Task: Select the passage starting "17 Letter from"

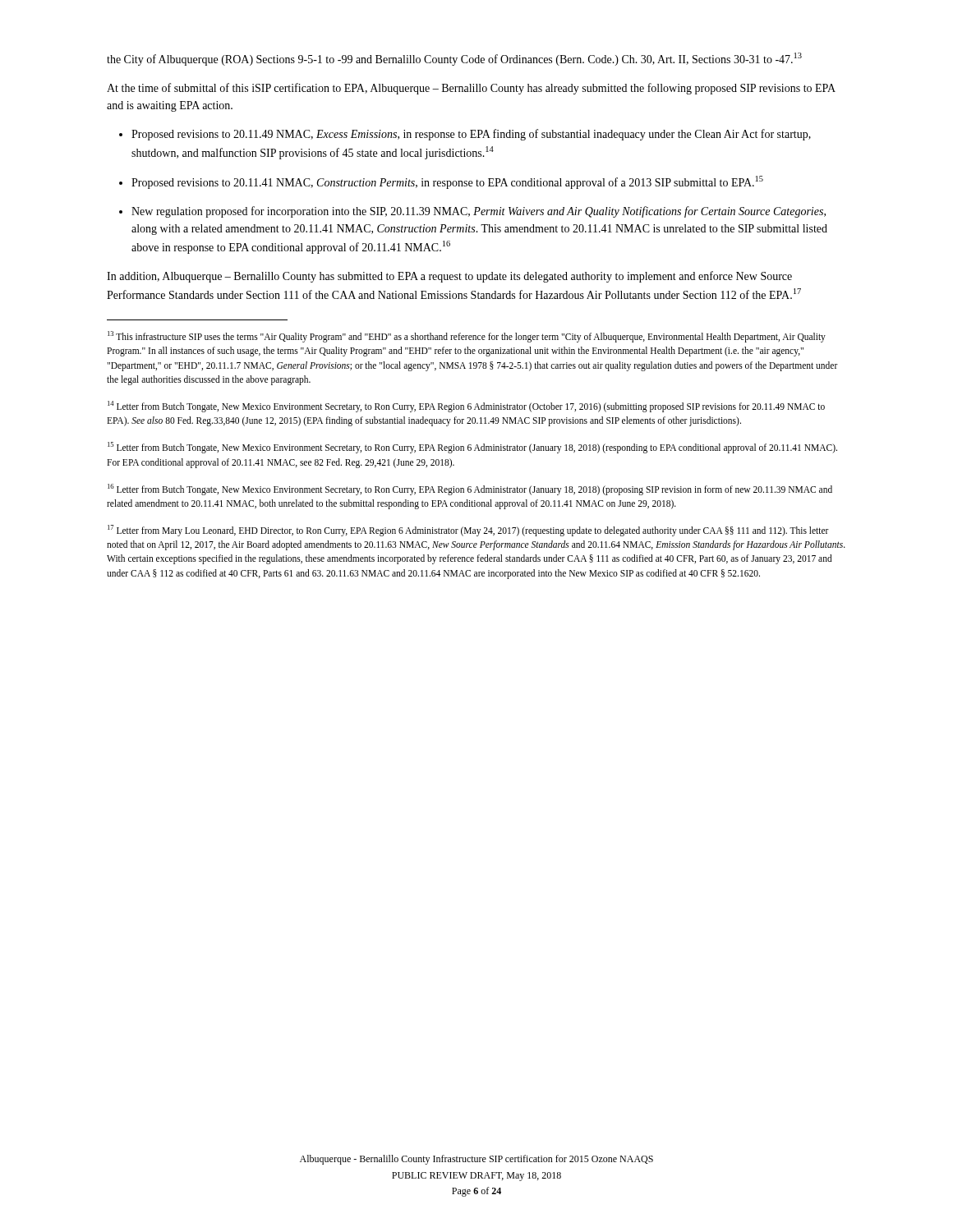Action: coord(476,552)
